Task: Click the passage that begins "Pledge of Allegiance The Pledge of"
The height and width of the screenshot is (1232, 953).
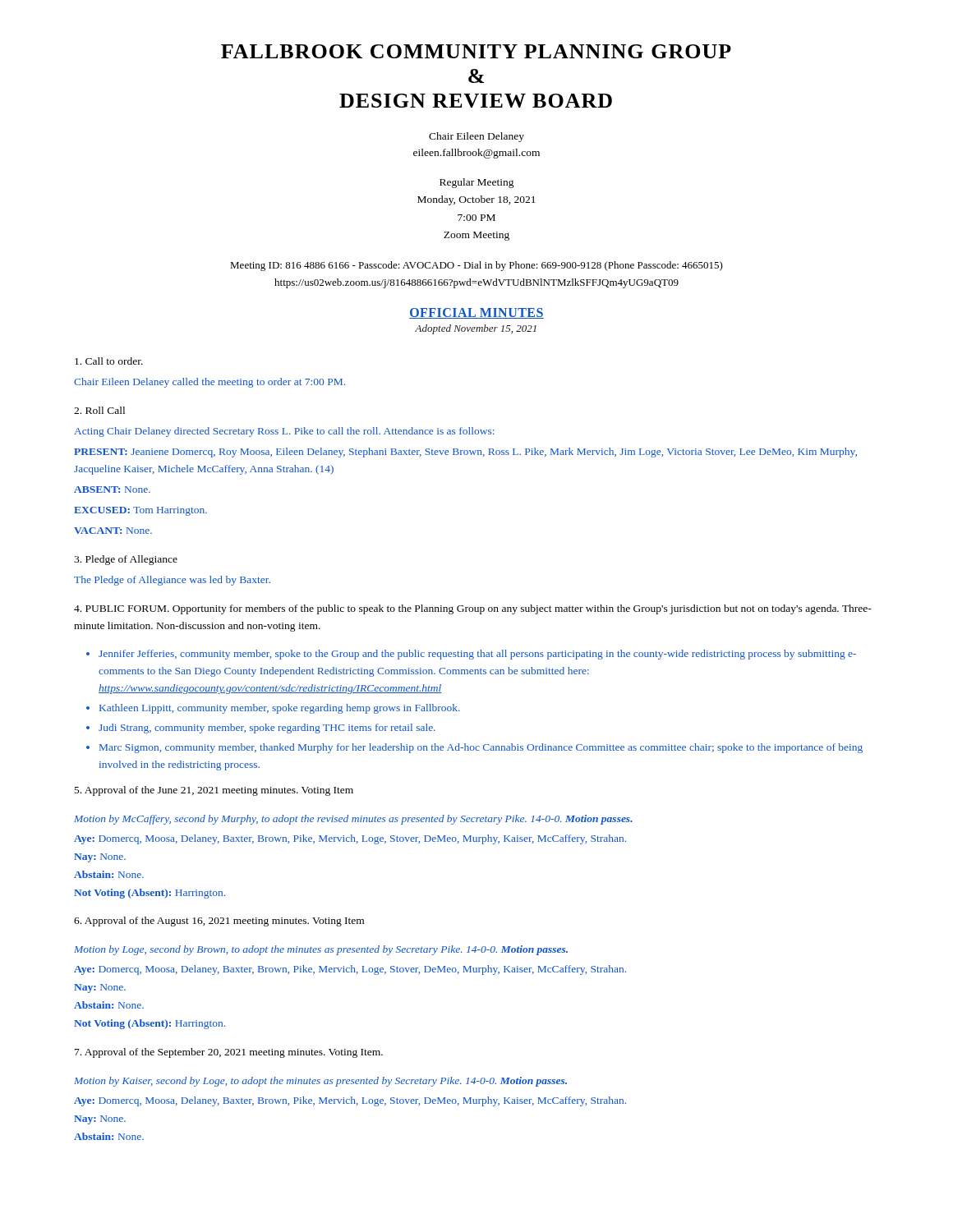Action: (x=126, y=560)
